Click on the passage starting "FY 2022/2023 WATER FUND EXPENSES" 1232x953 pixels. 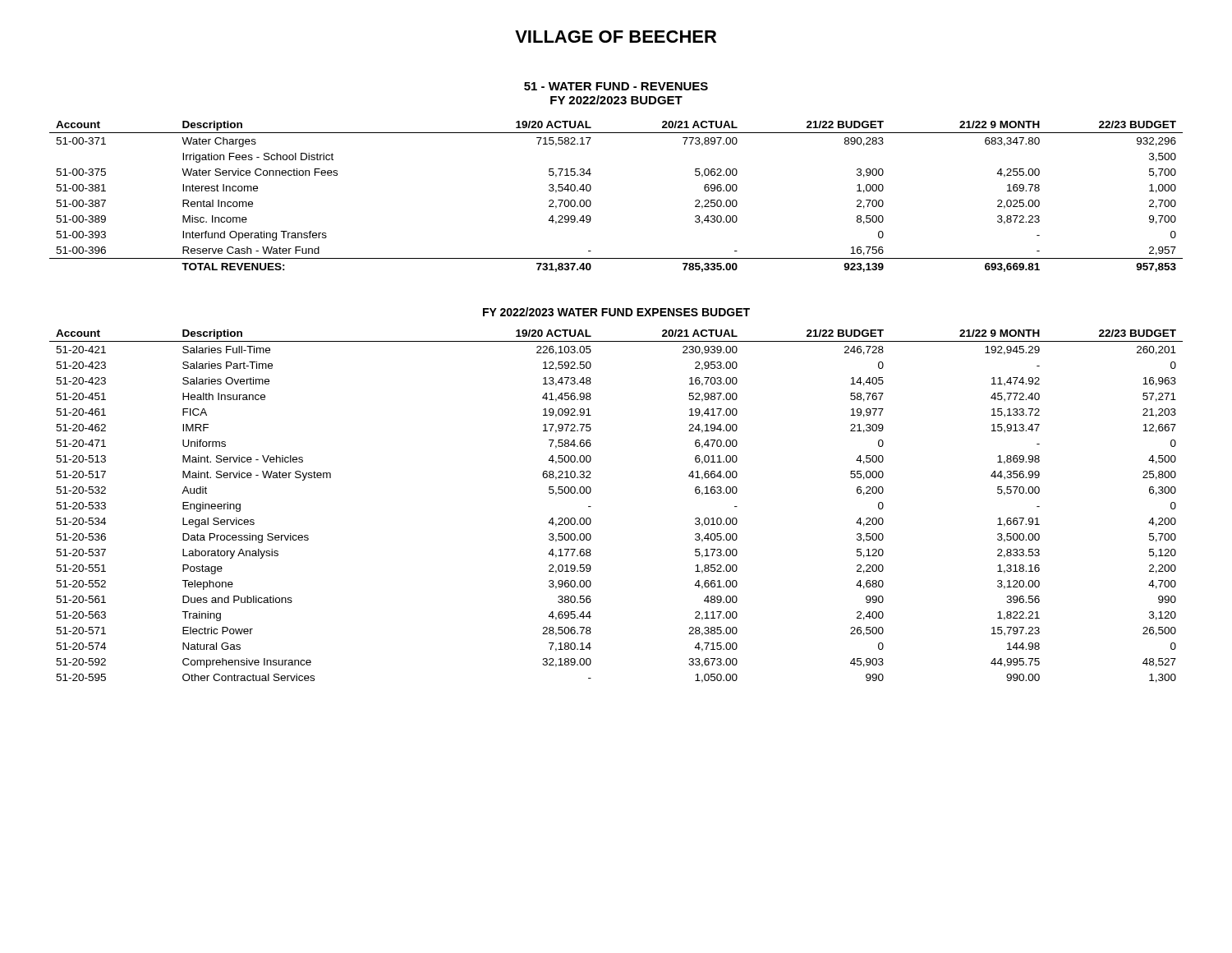tap(616, 312)
